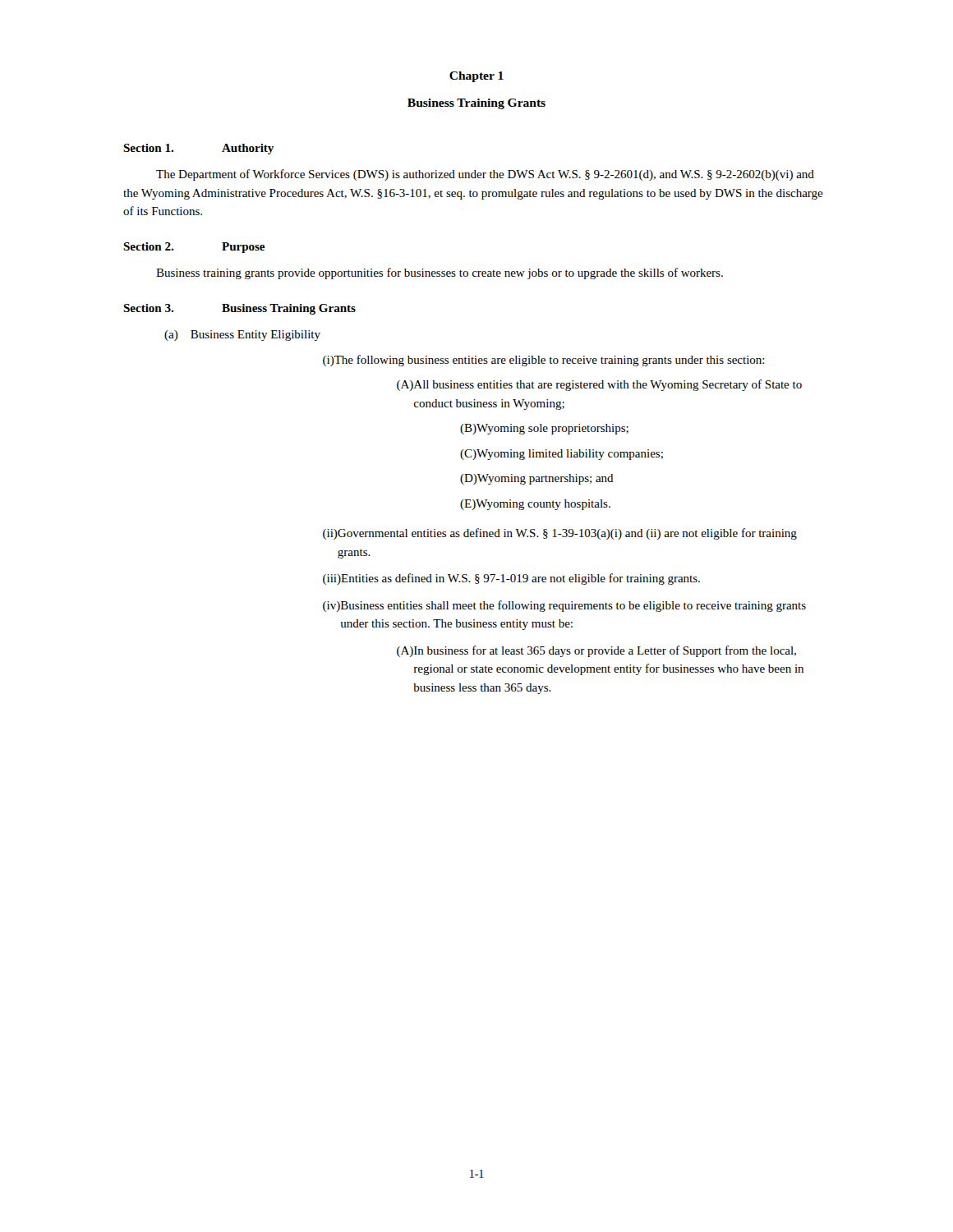Find the text starting "(C) Wyoming limited liability companies;"

(565, 453)
